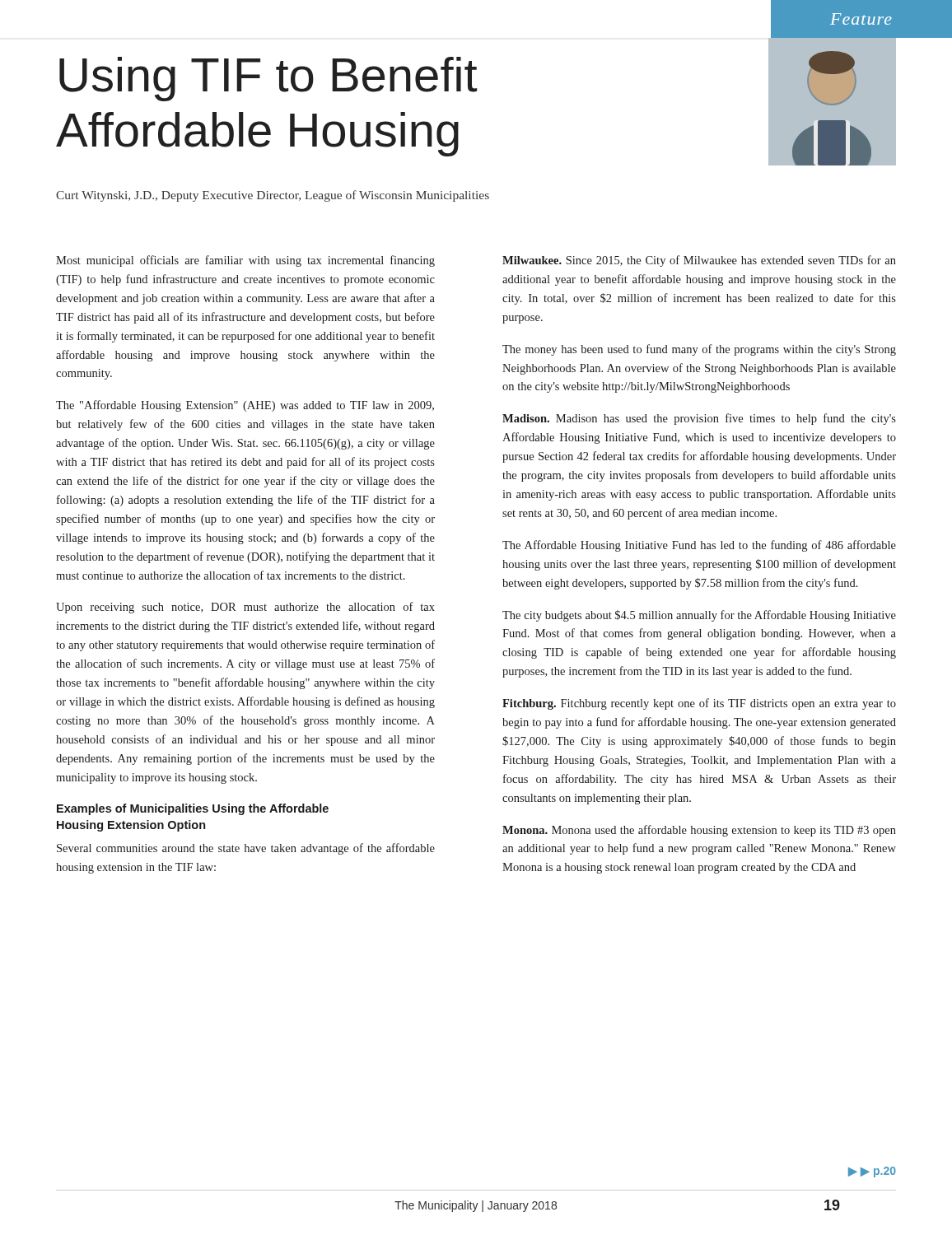Find "▶ p.20" on this page
The image size is (952, 1235).
[x=878, y=1171]
